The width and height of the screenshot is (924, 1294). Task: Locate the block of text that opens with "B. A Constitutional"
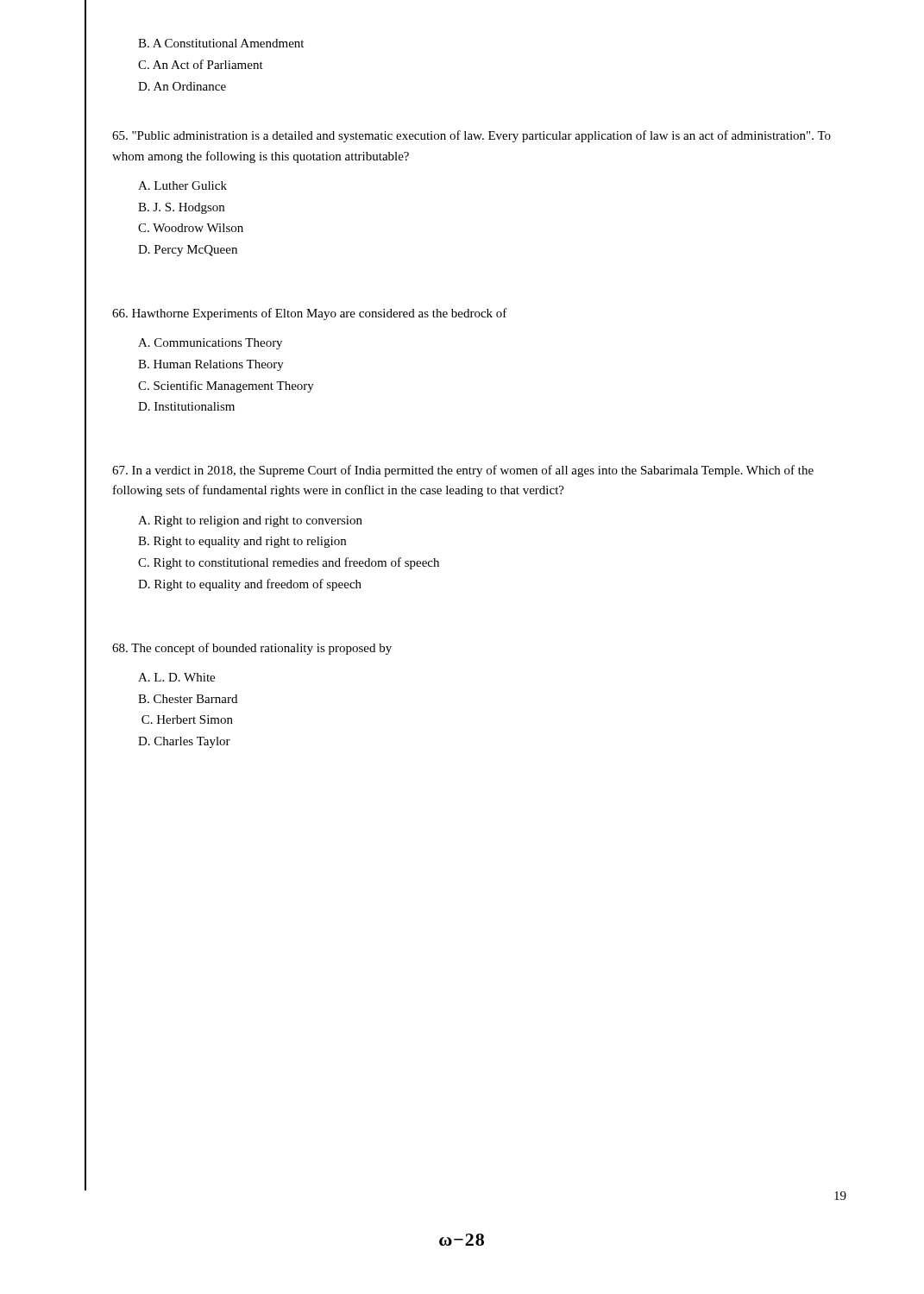[221, 43]
